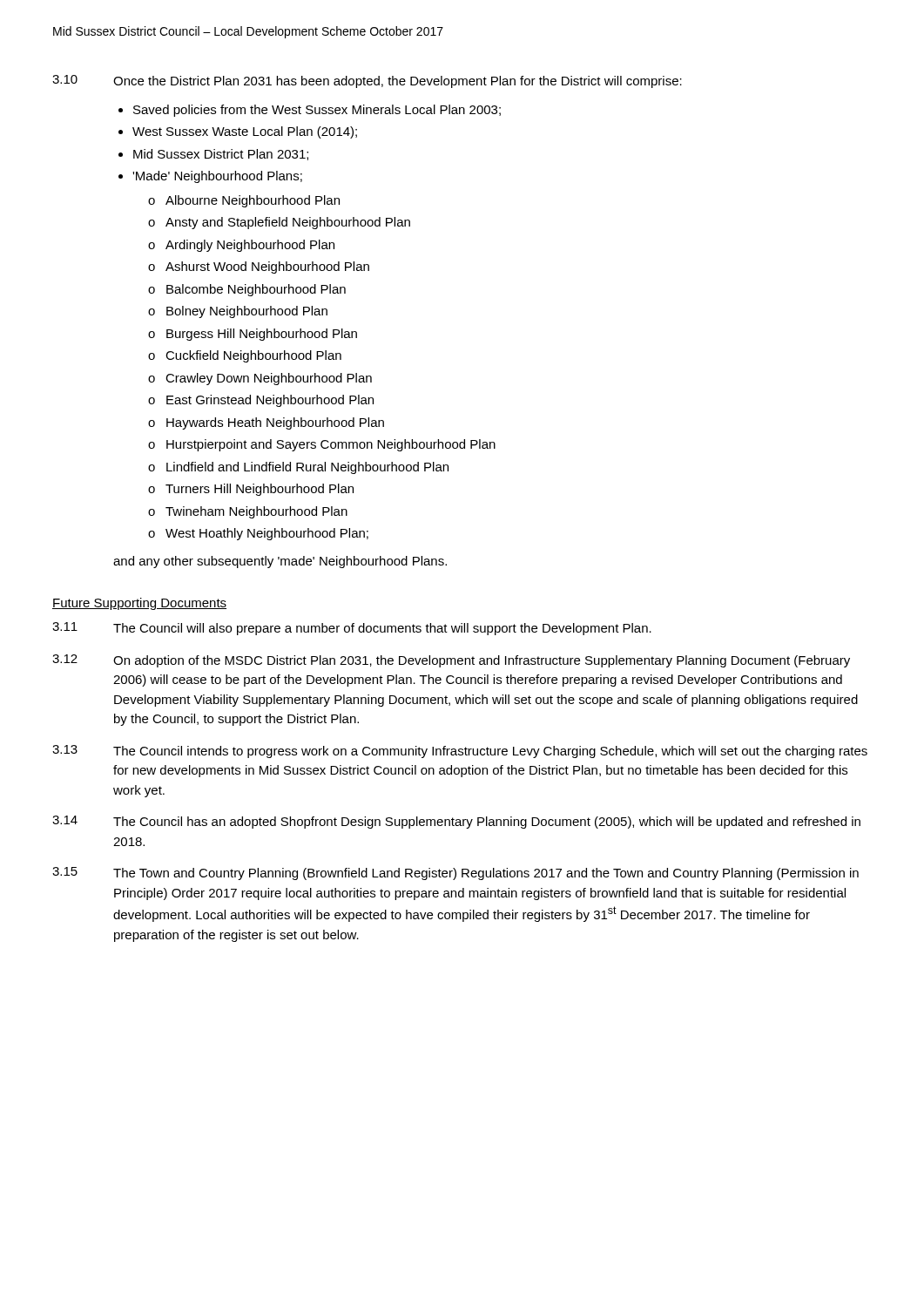Select the list item that reads "Mid Sussex District Plan 2031;"
Screen dimensions: 1307x924
point(221,153)
